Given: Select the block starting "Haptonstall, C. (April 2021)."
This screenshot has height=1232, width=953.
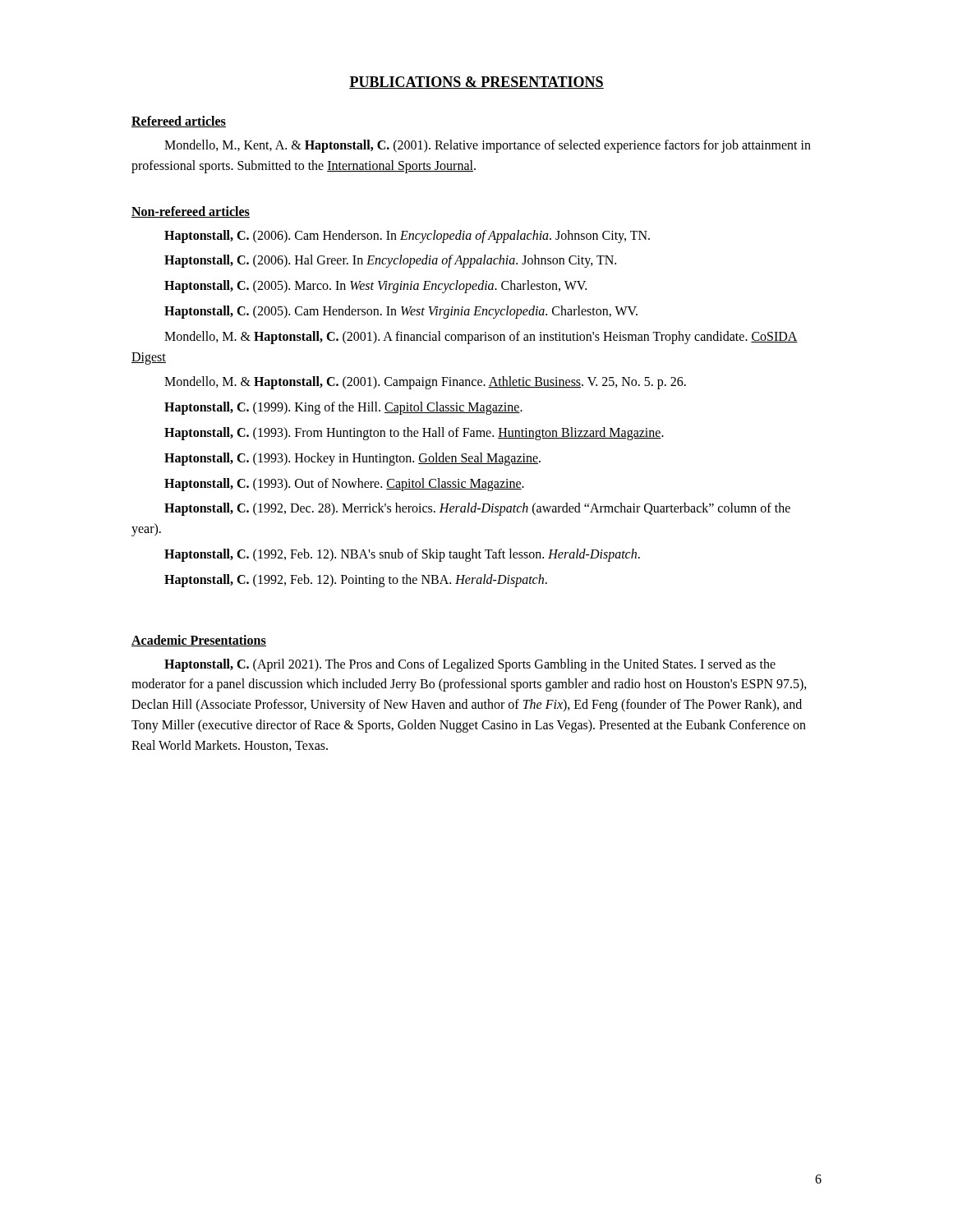Looking at the screenshot, I should [x=469, y=704].
